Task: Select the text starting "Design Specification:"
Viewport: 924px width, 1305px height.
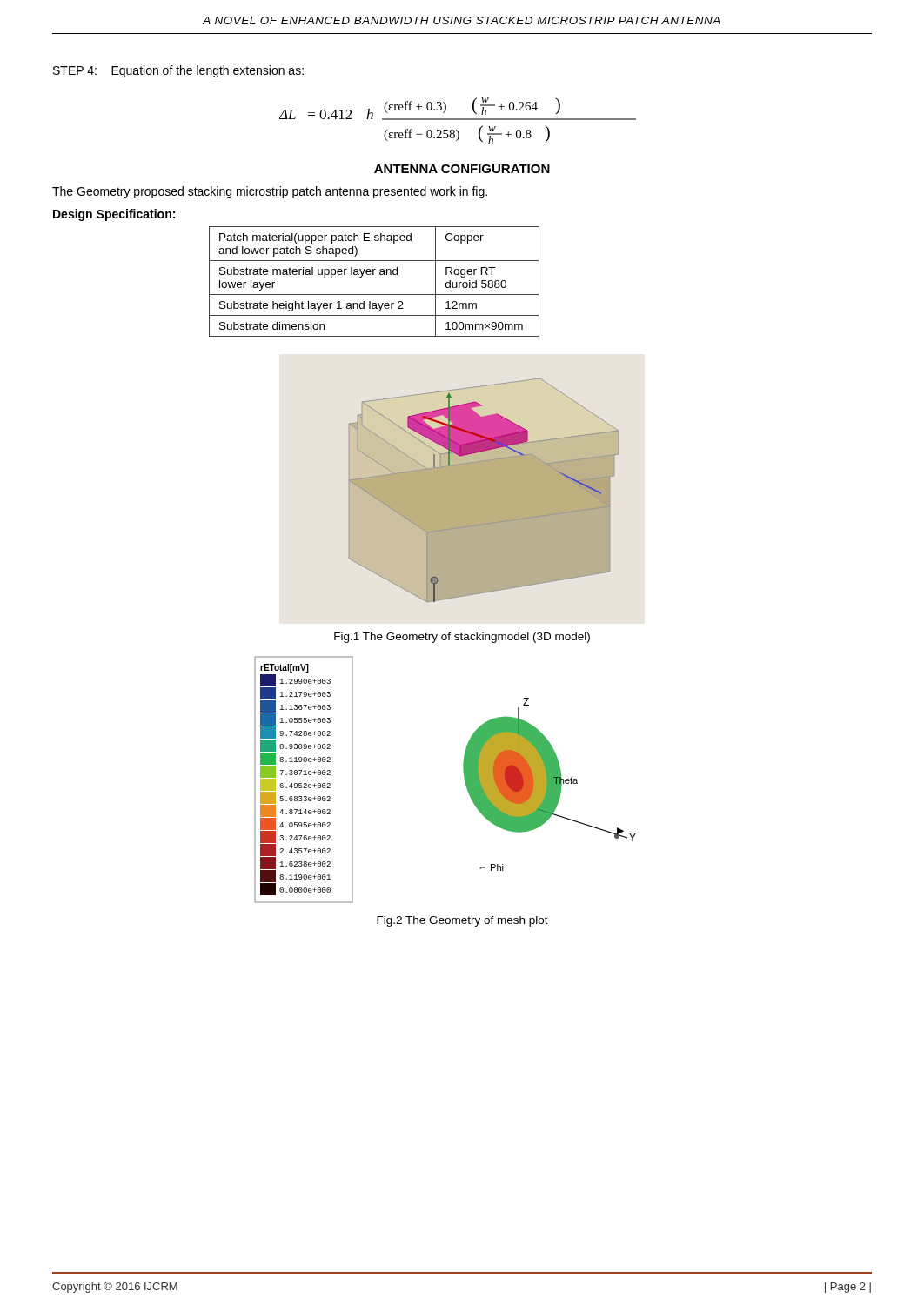Action: click(x=114, y=214)
